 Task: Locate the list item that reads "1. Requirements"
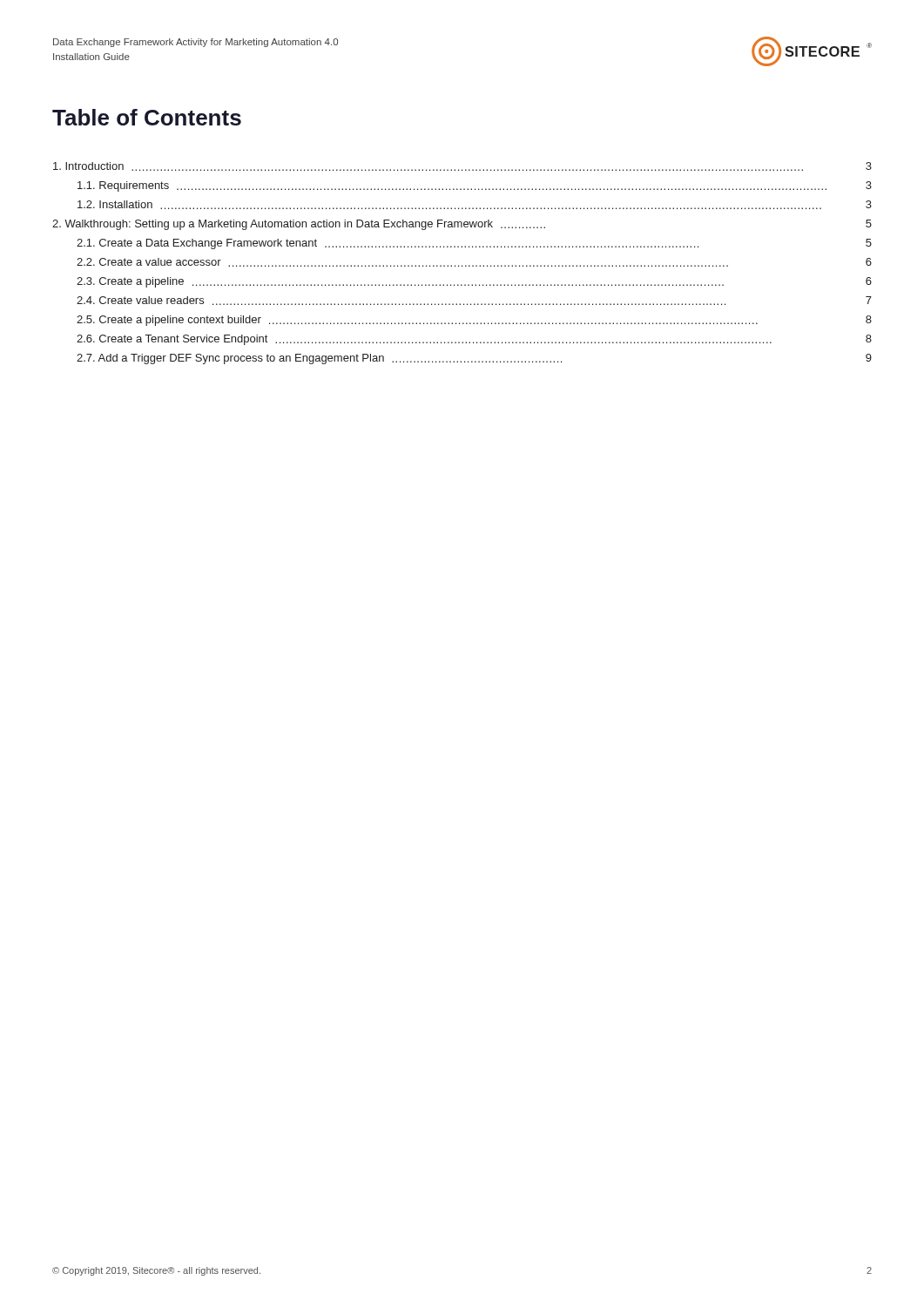point(462,185)
